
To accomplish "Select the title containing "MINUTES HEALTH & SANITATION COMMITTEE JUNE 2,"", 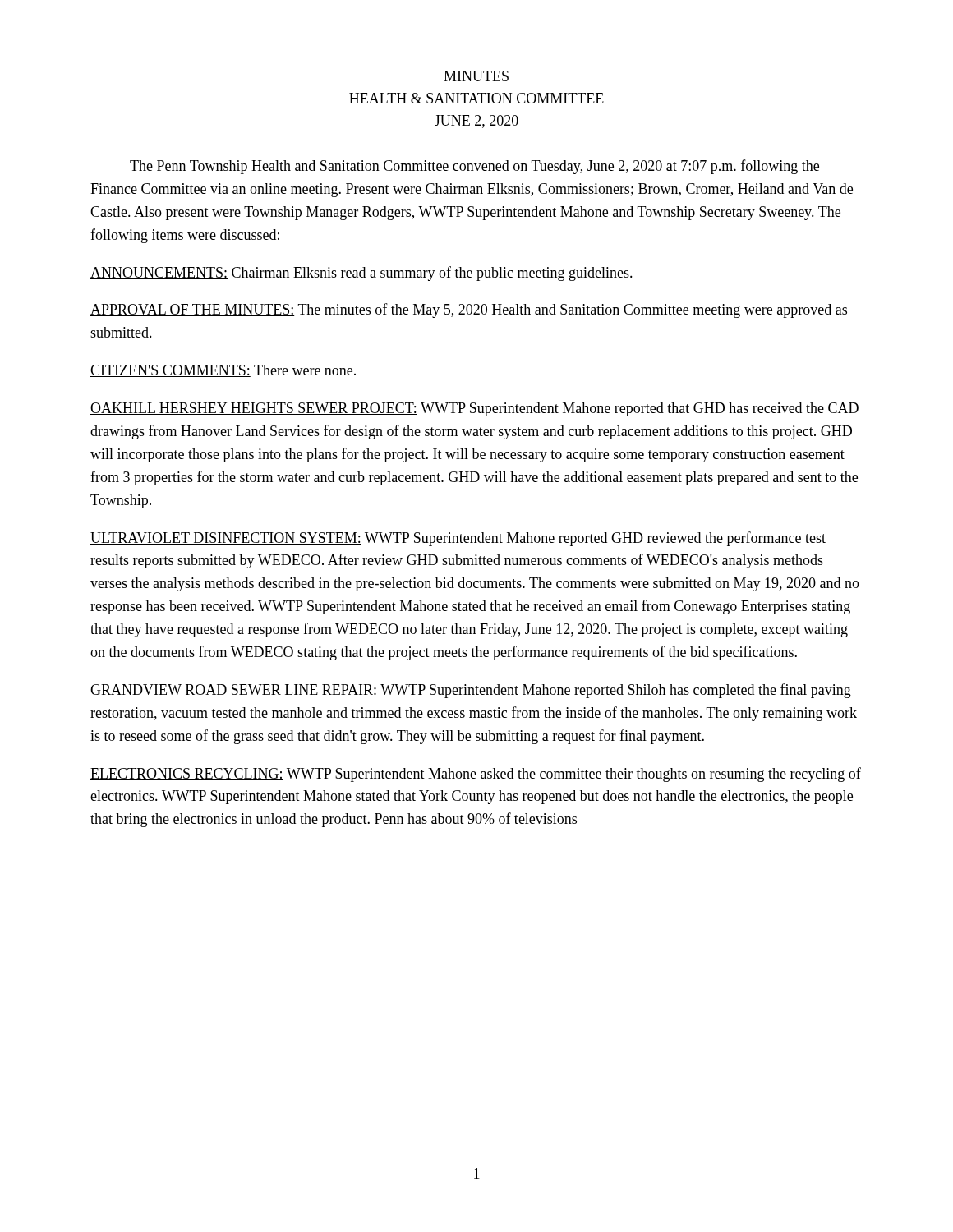I will point(476,99).
